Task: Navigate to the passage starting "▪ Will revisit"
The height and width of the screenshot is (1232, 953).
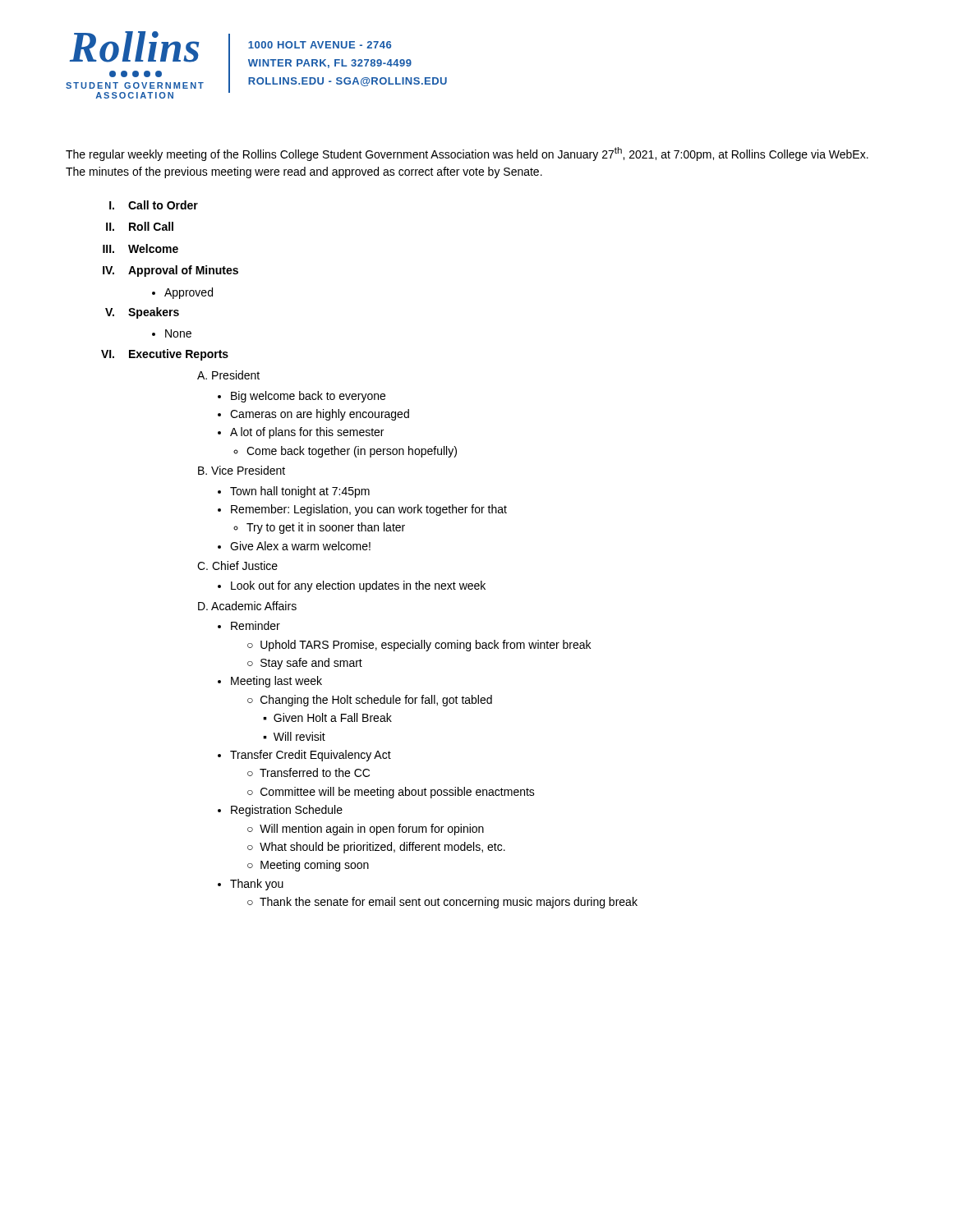Action: tap(294, 736)
